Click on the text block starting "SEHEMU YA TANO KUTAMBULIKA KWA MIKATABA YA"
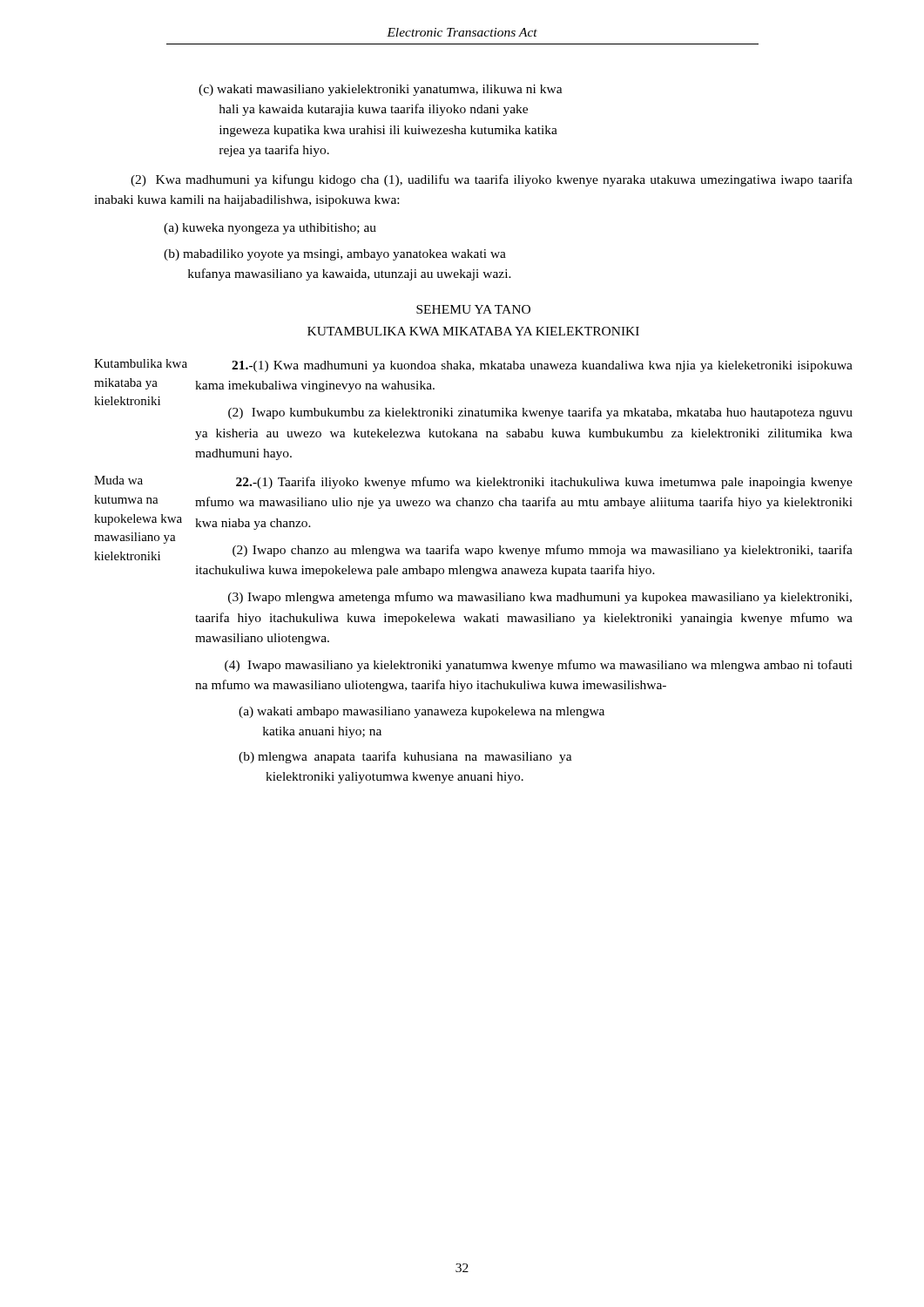The image size is (924, 1307). [x=473, y=320]
